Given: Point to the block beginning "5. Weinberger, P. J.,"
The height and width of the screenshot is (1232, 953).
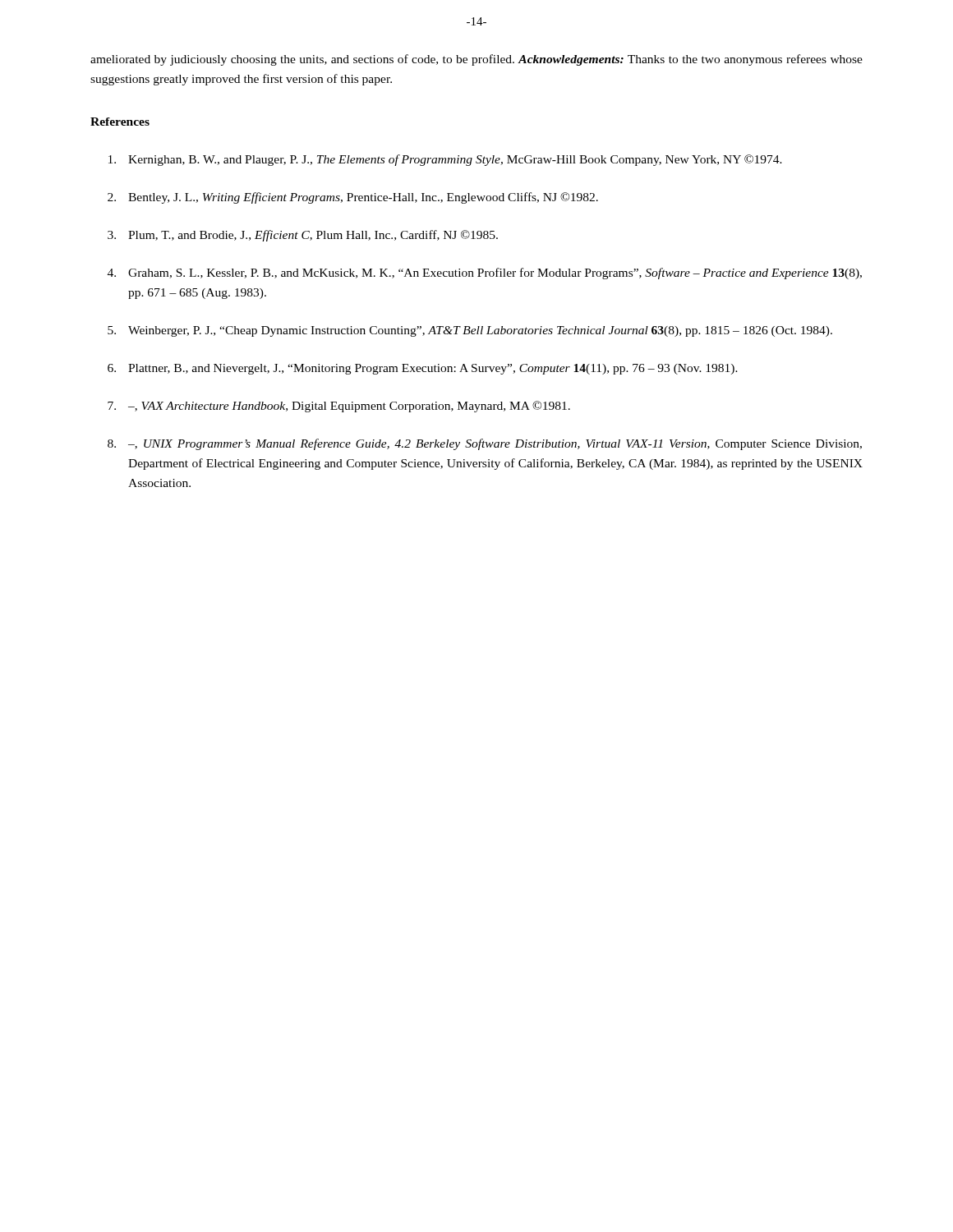Looking at the screenshot, I should 476,330.
